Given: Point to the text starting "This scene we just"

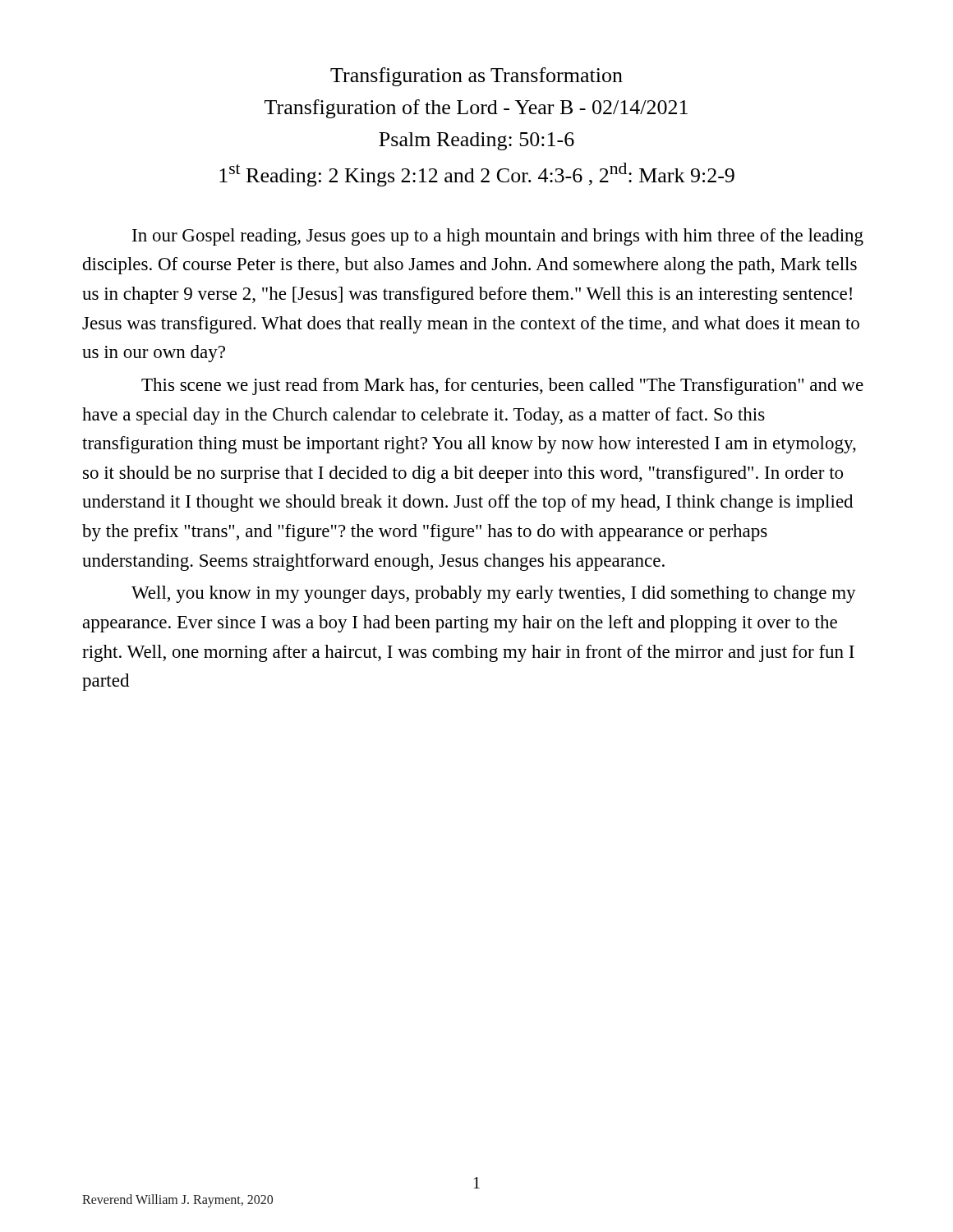Looking at the screenshot, I should coord(476,473).
